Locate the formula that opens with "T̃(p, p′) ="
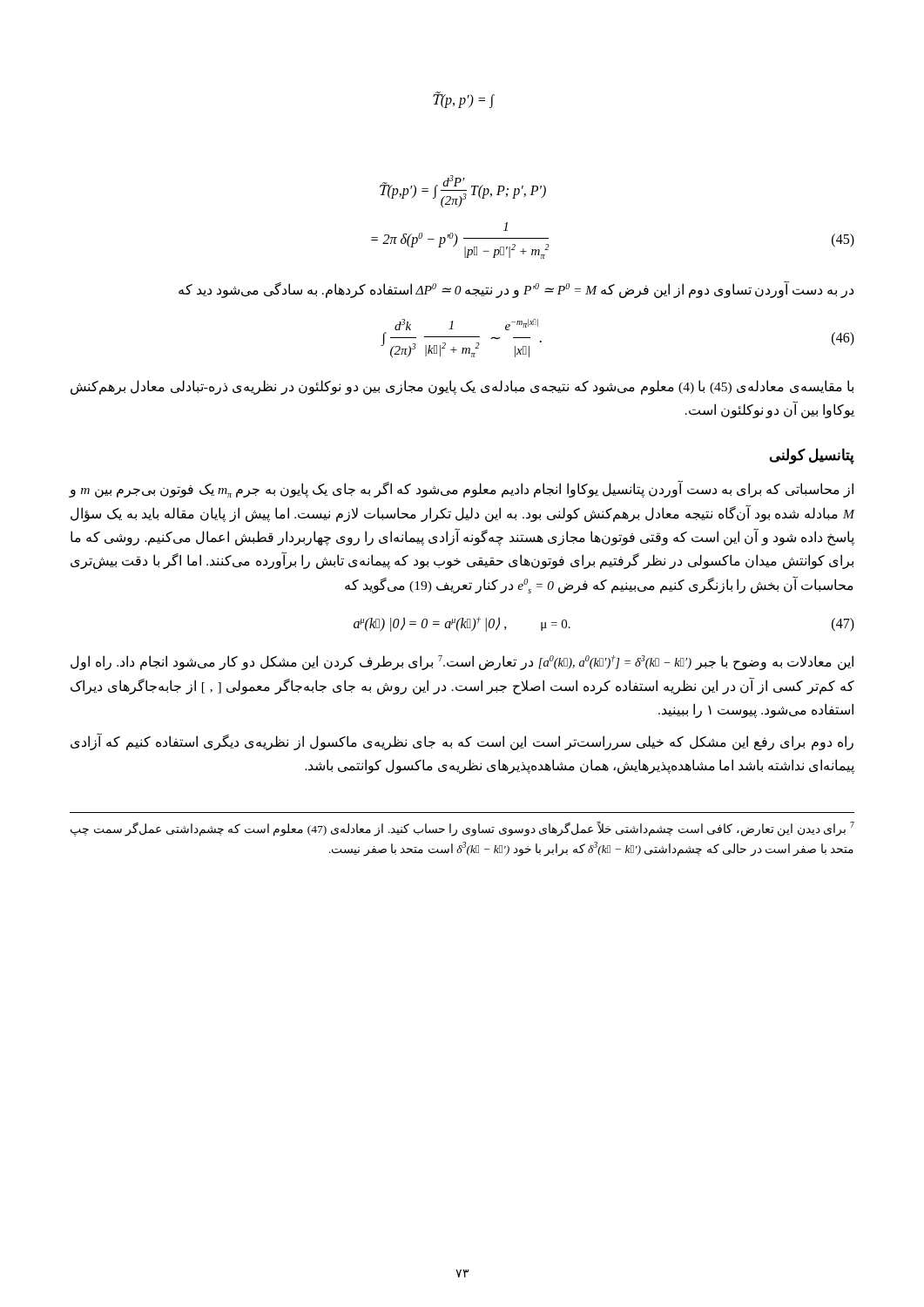The image size is (924, 1307). (462, 171)
